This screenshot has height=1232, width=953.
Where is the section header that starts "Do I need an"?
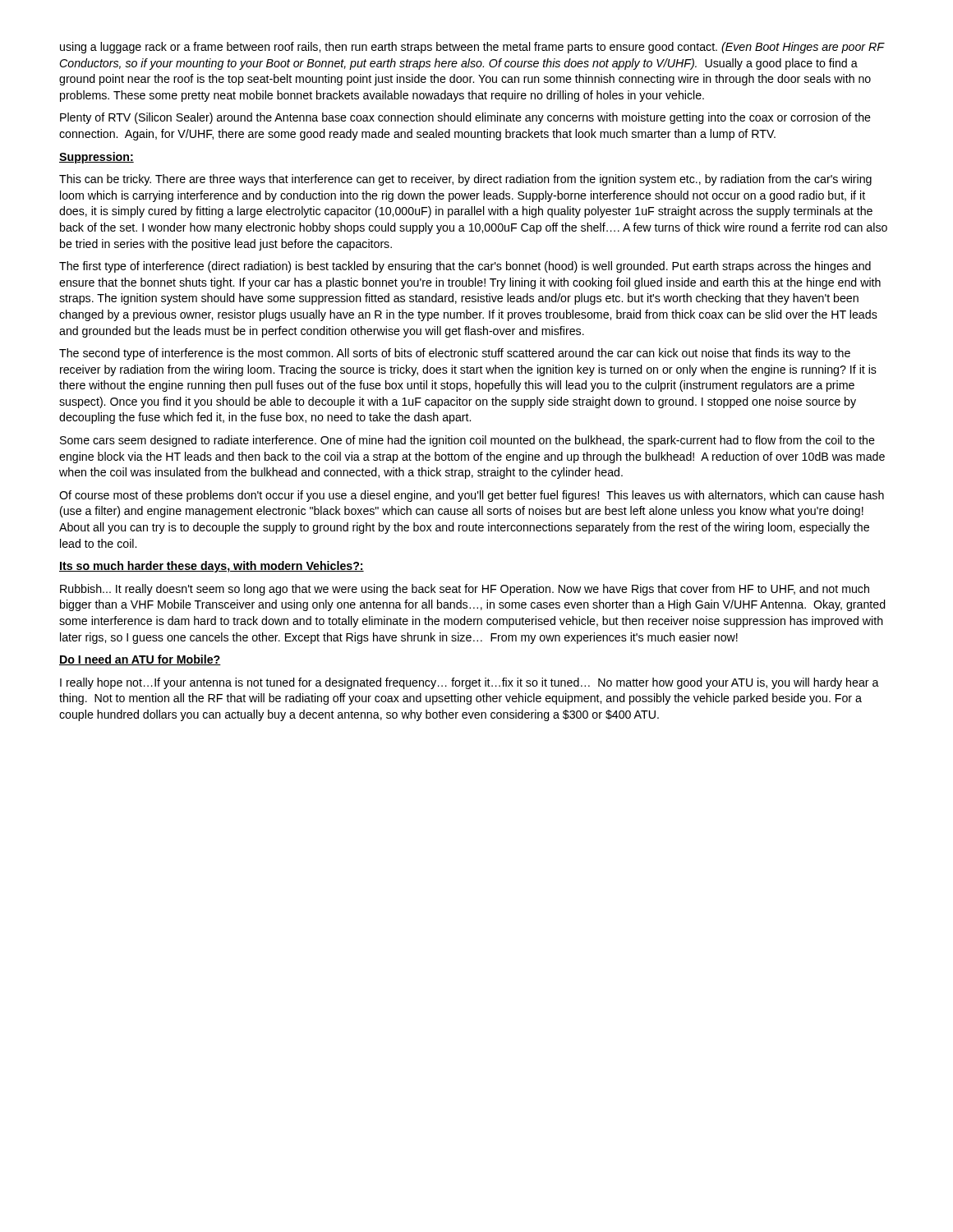click(140, 660)
